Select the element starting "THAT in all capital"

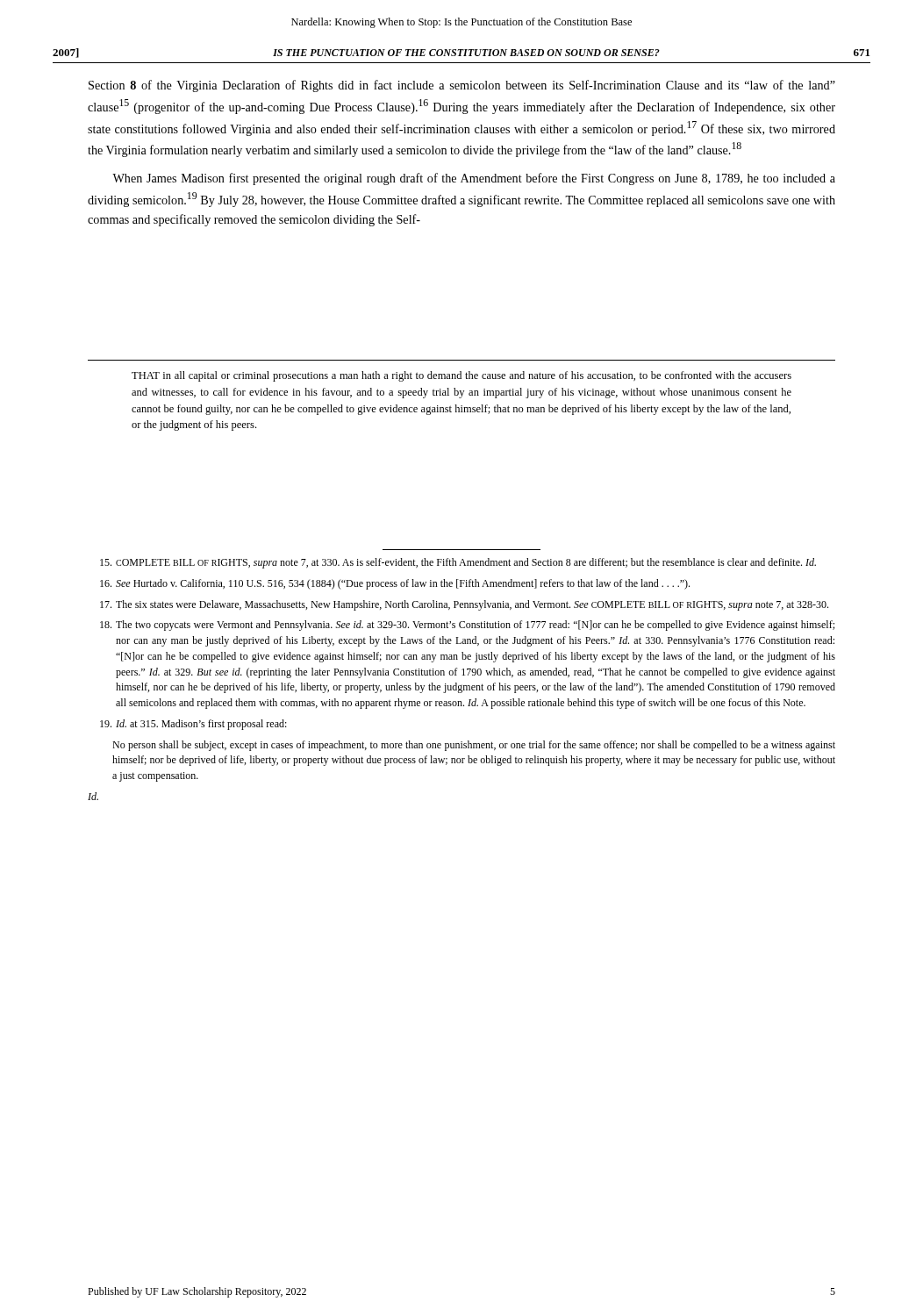(462, 400)
